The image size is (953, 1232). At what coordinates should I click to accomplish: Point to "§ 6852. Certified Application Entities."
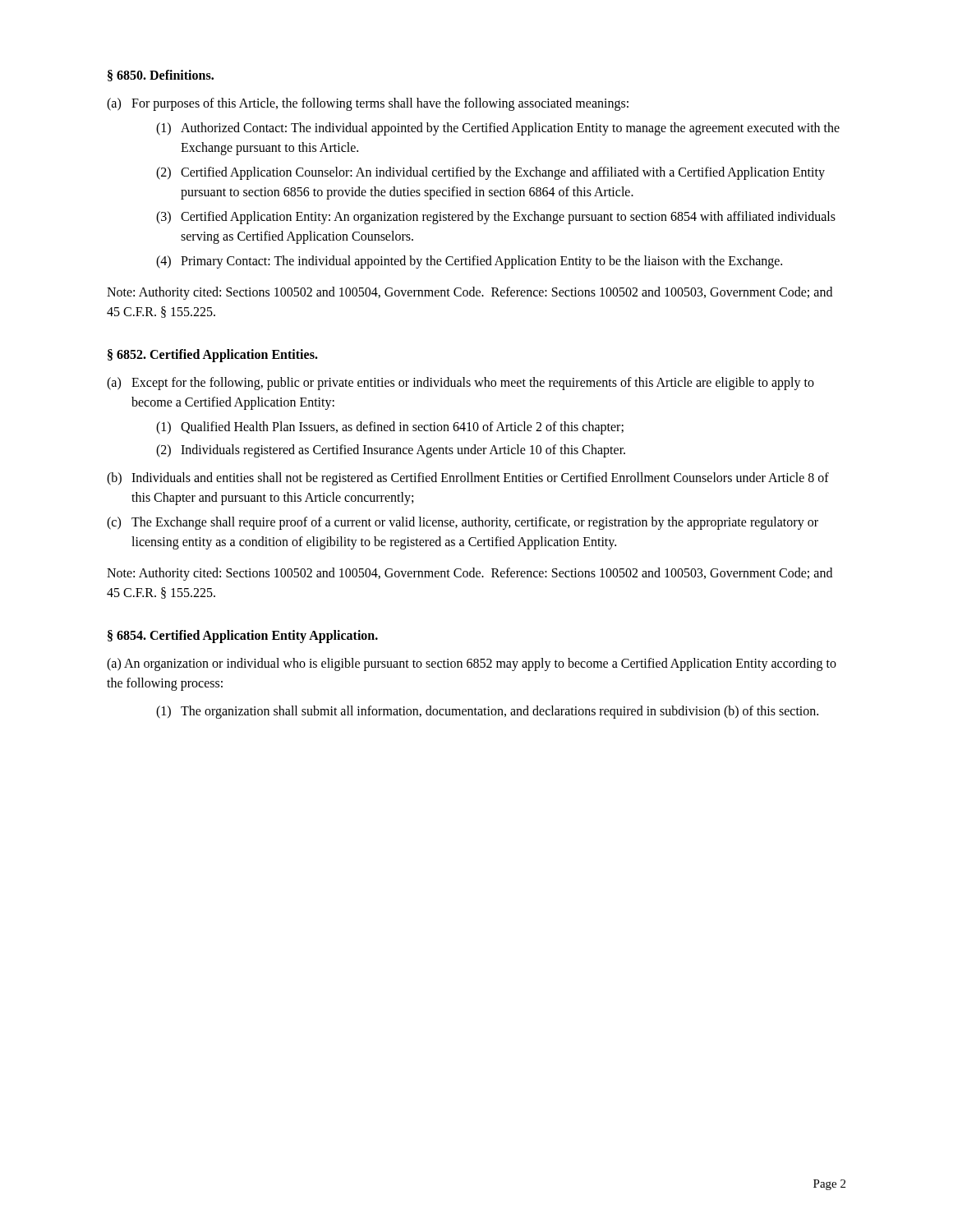click(x=212, y=354)
